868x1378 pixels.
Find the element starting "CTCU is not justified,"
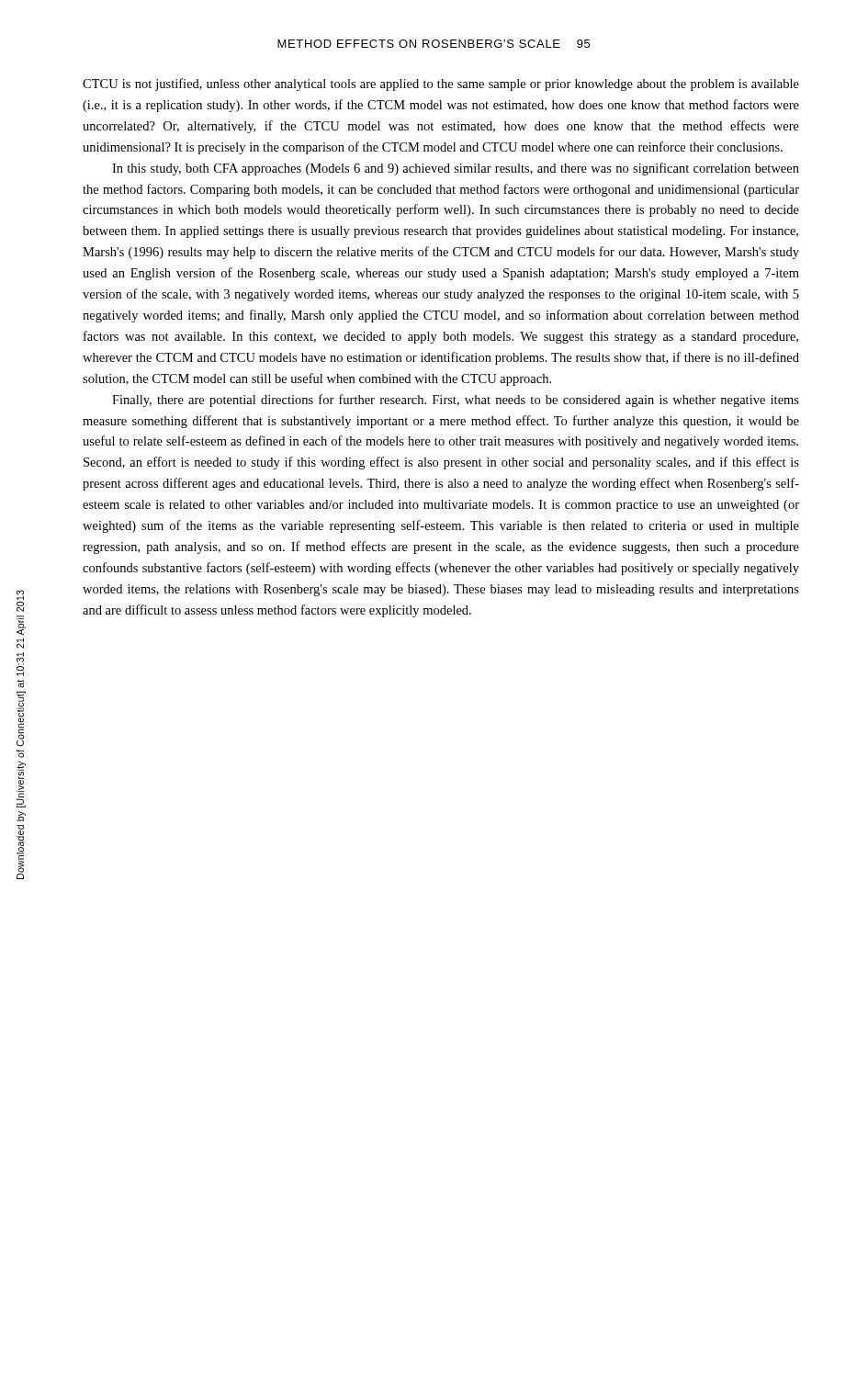coord(441,116)
